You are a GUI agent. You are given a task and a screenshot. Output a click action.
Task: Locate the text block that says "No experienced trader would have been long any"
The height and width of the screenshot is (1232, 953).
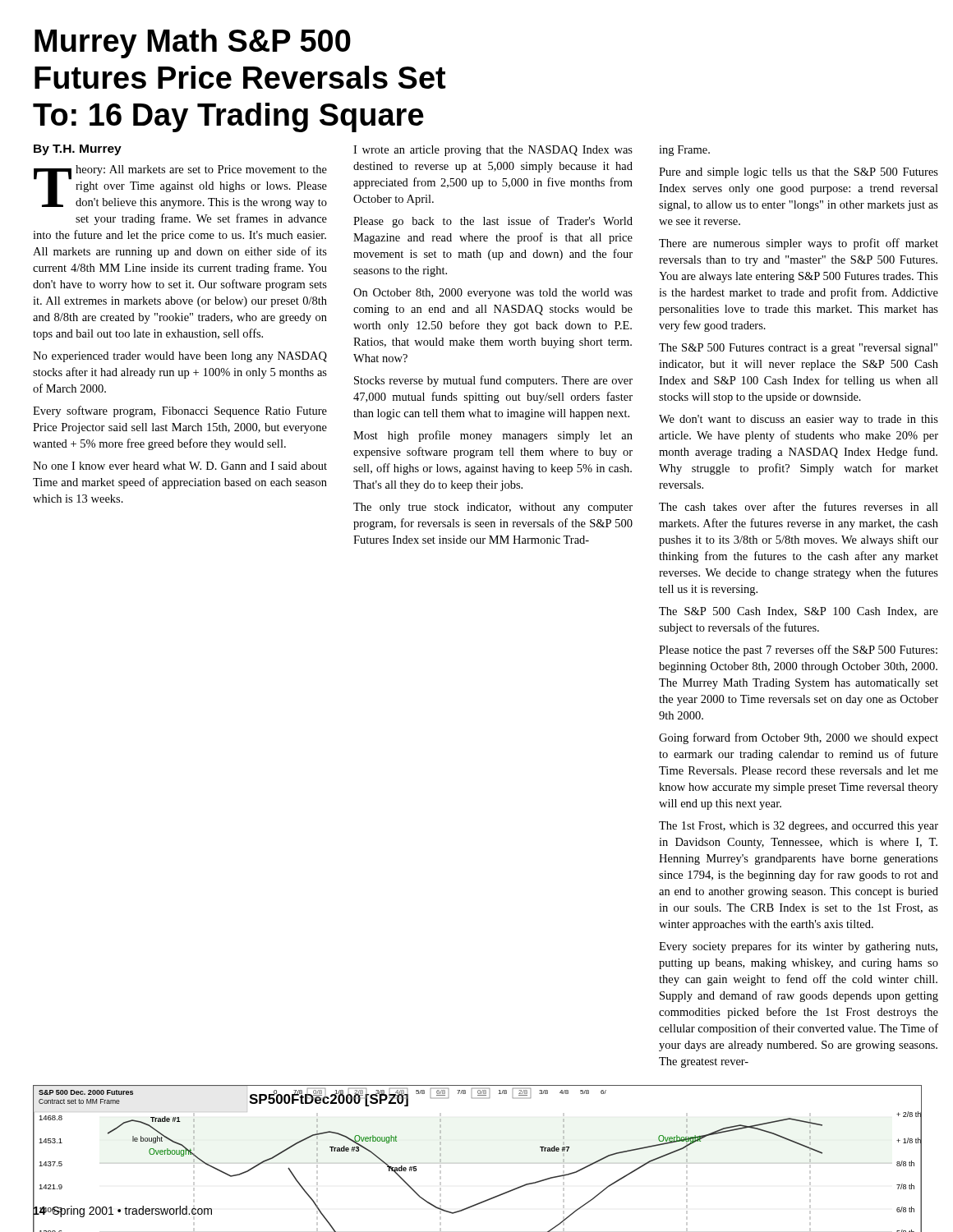point(180,372)
